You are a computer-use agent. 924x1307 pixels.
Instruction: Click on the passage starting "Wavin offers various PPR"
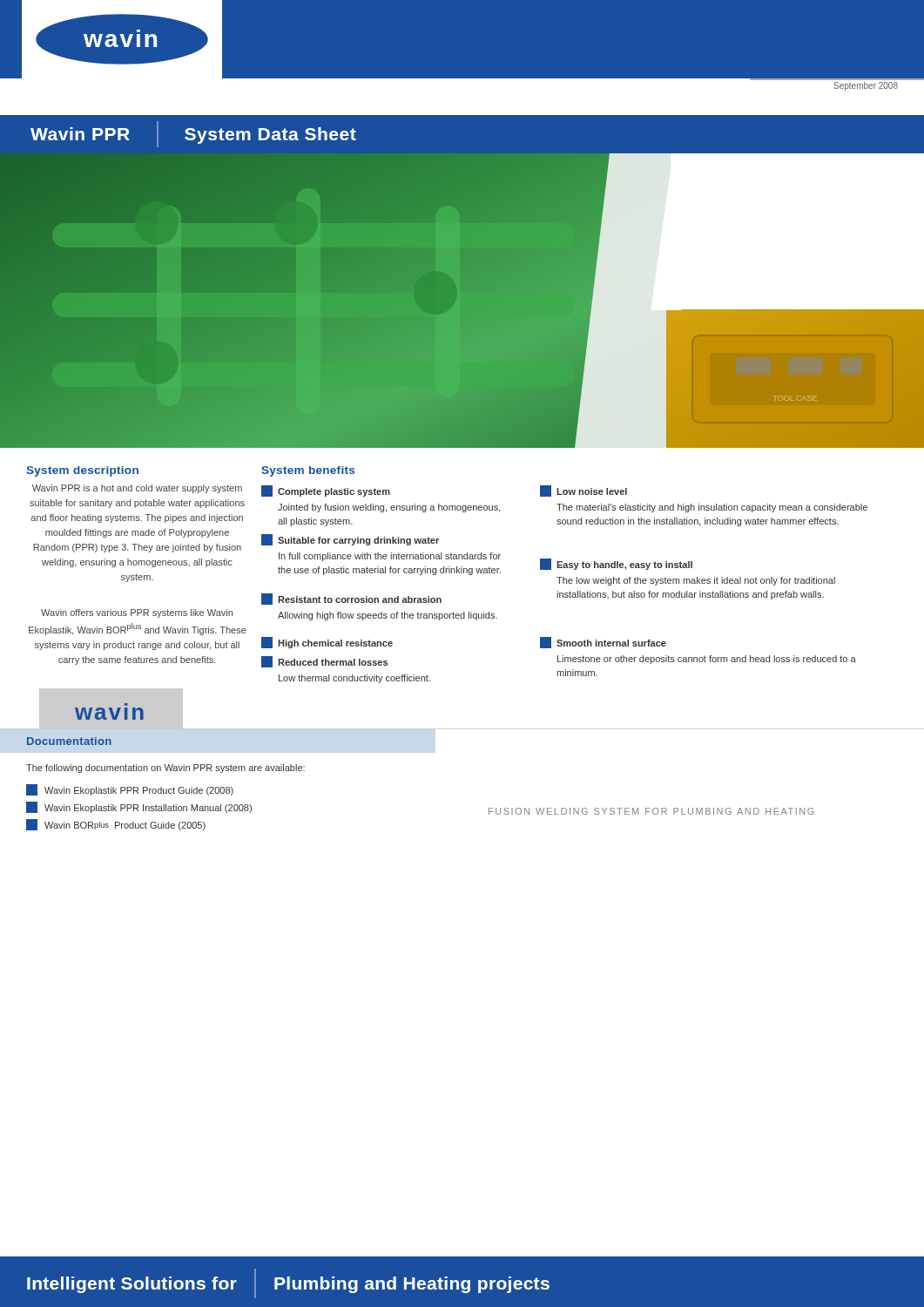tap(137, 636)
